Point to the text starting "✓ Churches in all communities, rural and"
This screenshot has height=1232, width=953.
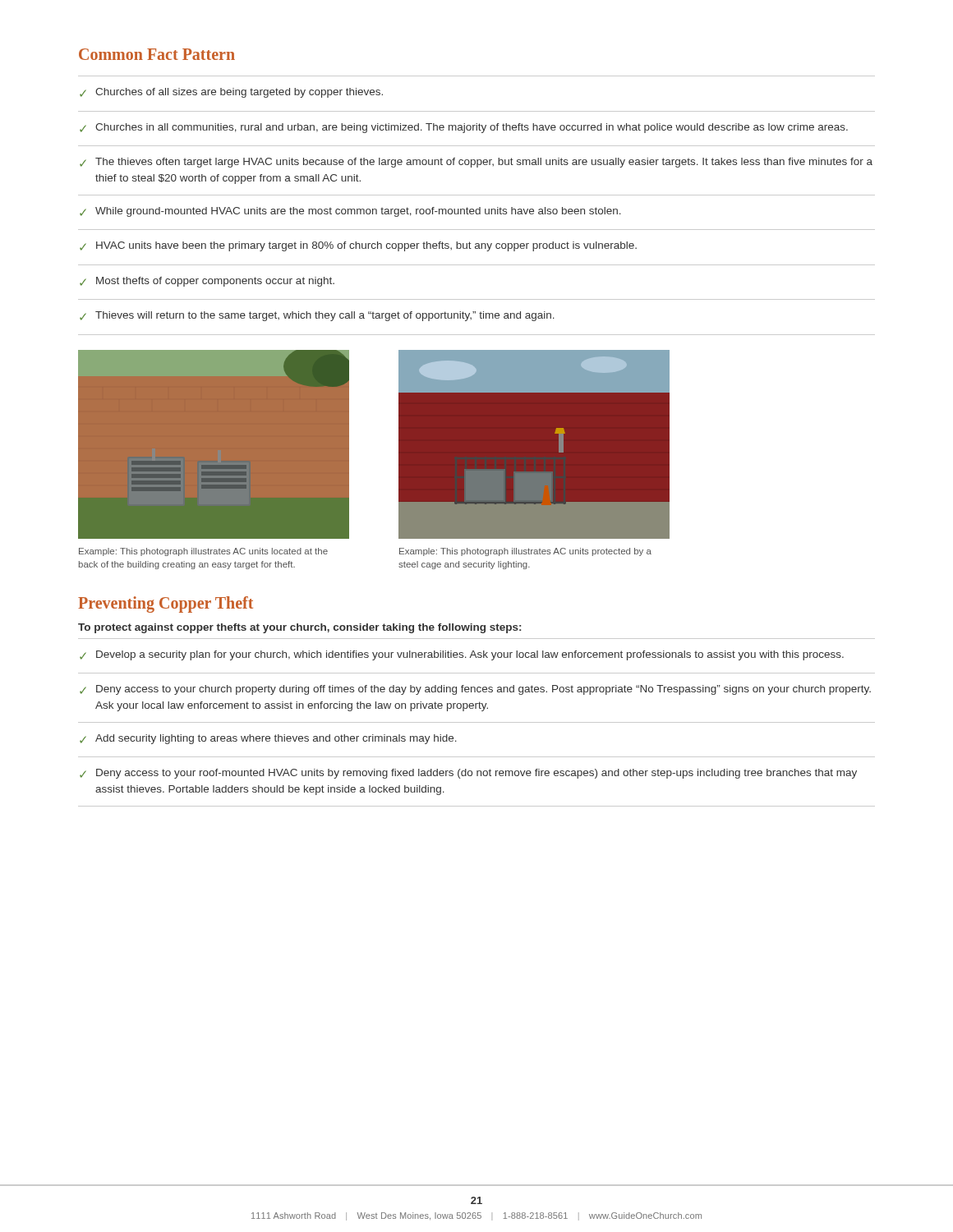(x=463, y=128)
